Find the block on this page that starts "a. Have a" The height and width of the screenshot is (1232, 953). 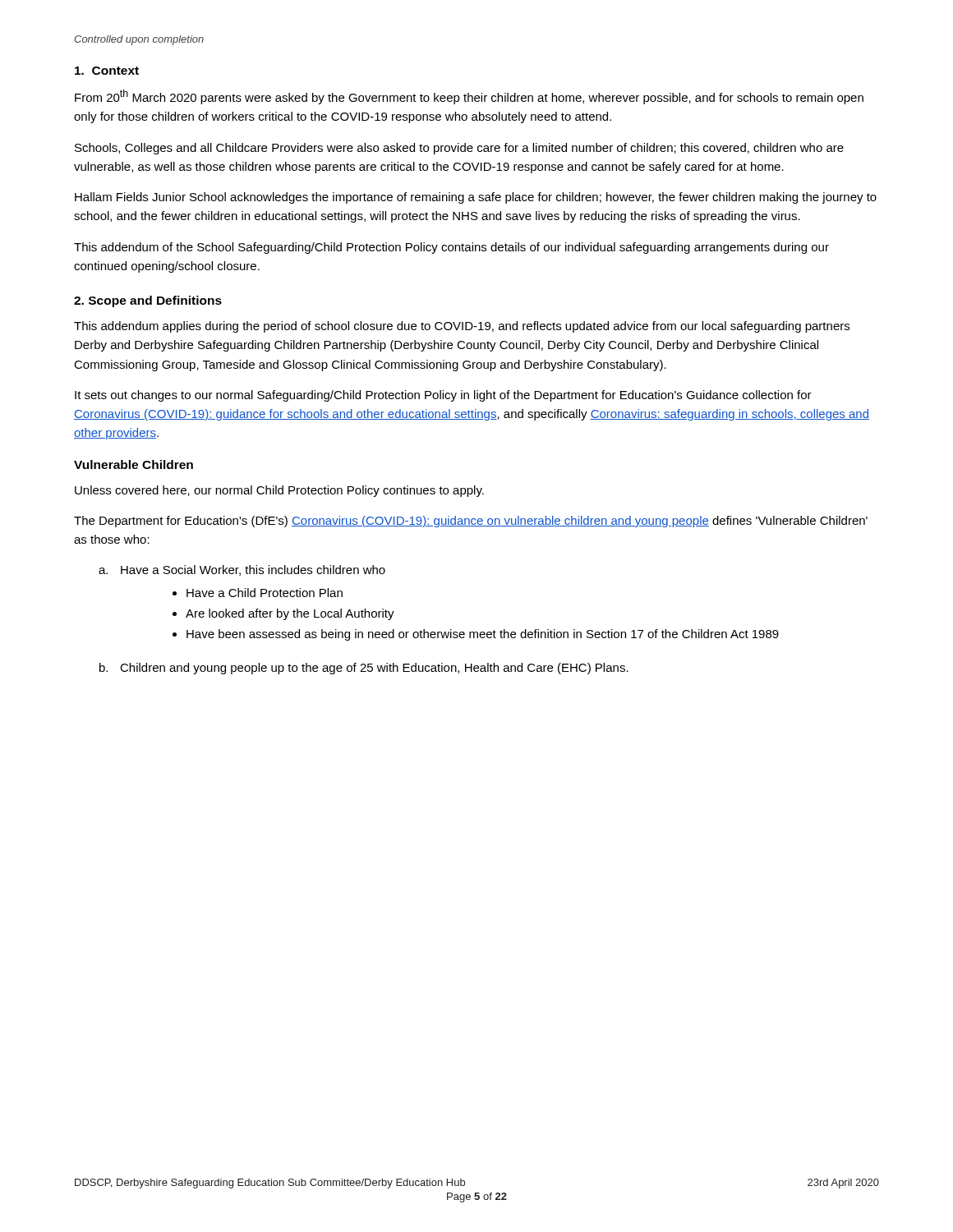tap(242, 570)
